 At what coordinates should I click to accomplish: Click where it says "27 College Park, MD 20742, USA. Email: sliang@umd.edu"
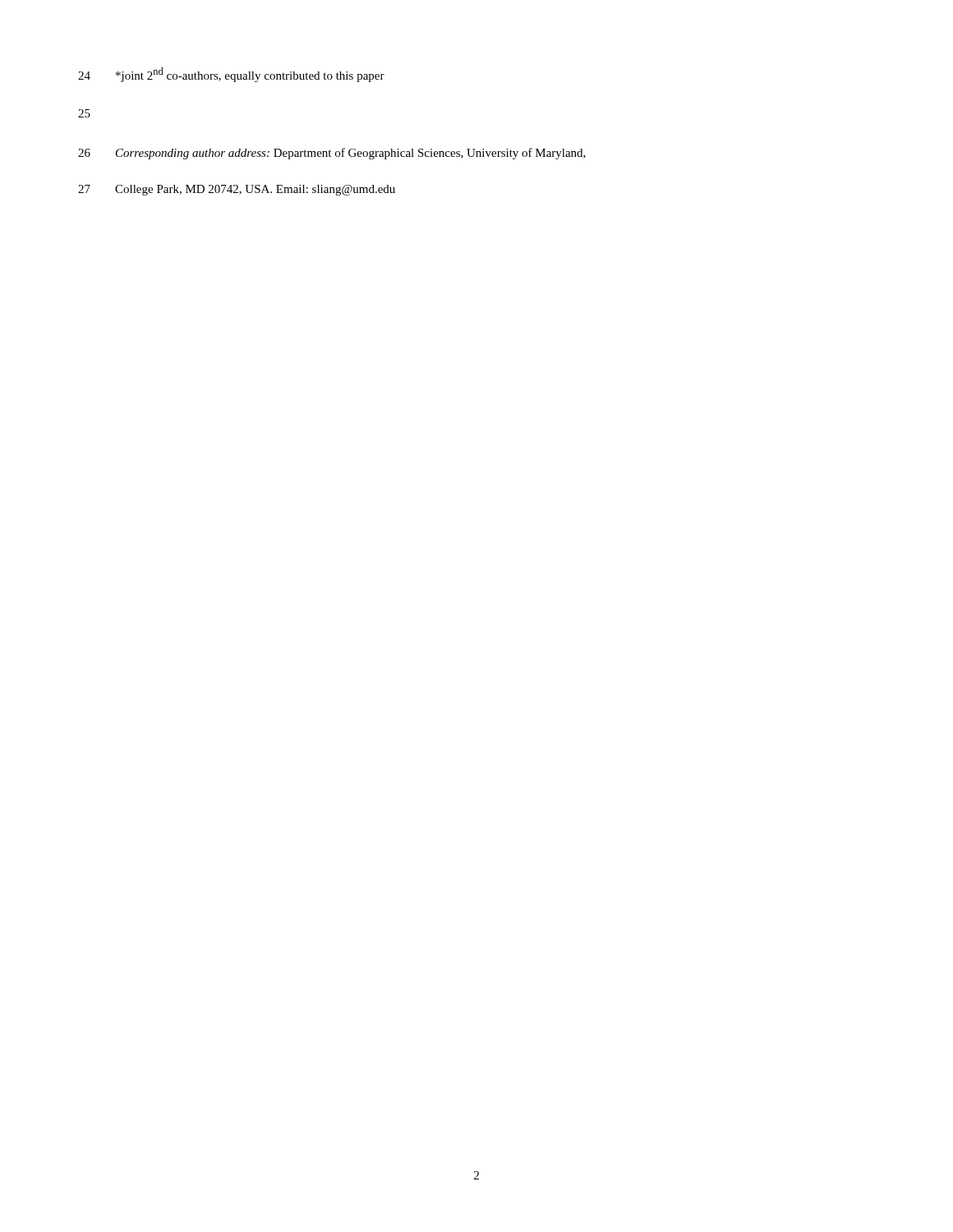coord(237,190)
